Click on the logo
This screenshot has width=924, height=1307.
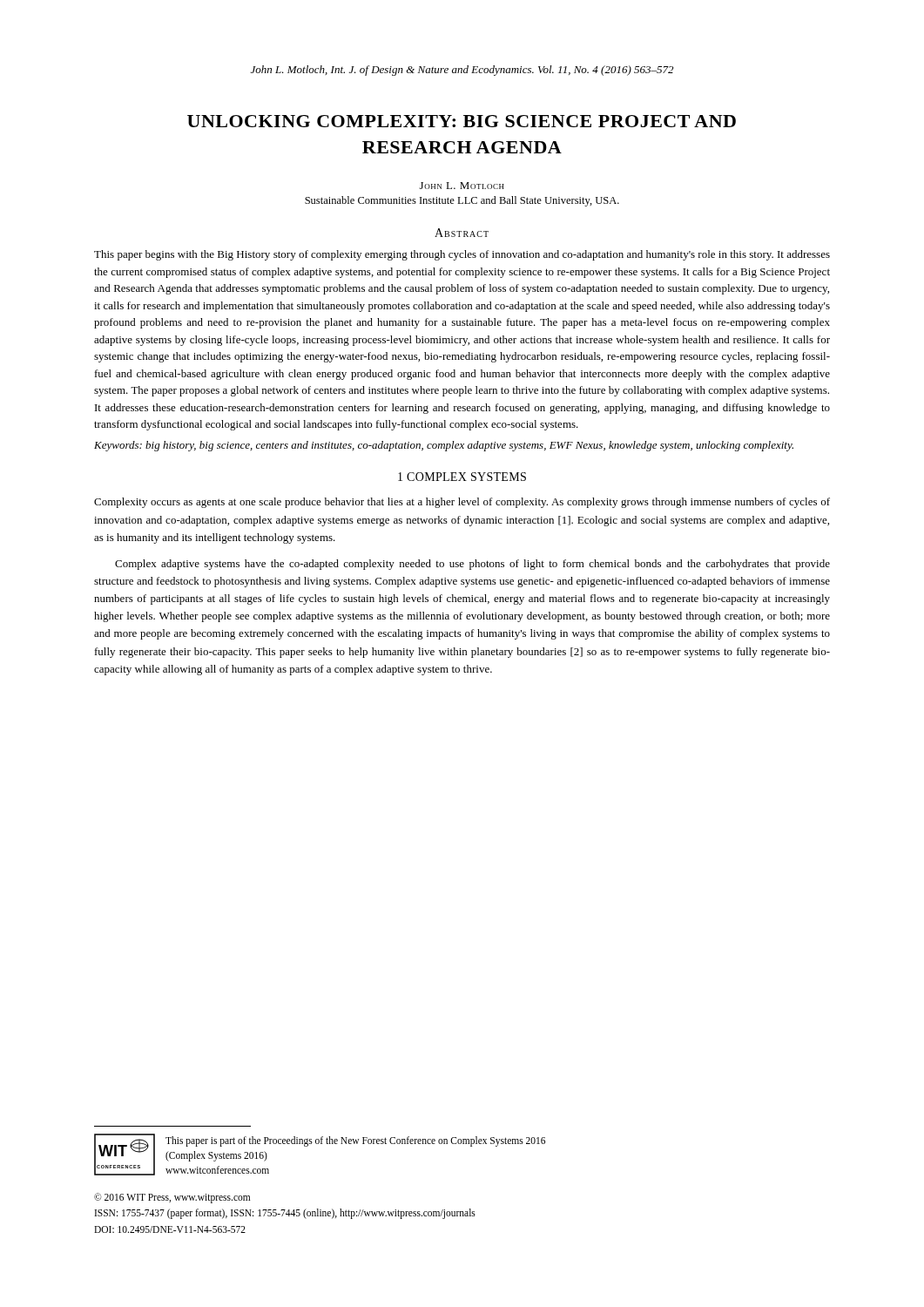[x=125, y=1156]
